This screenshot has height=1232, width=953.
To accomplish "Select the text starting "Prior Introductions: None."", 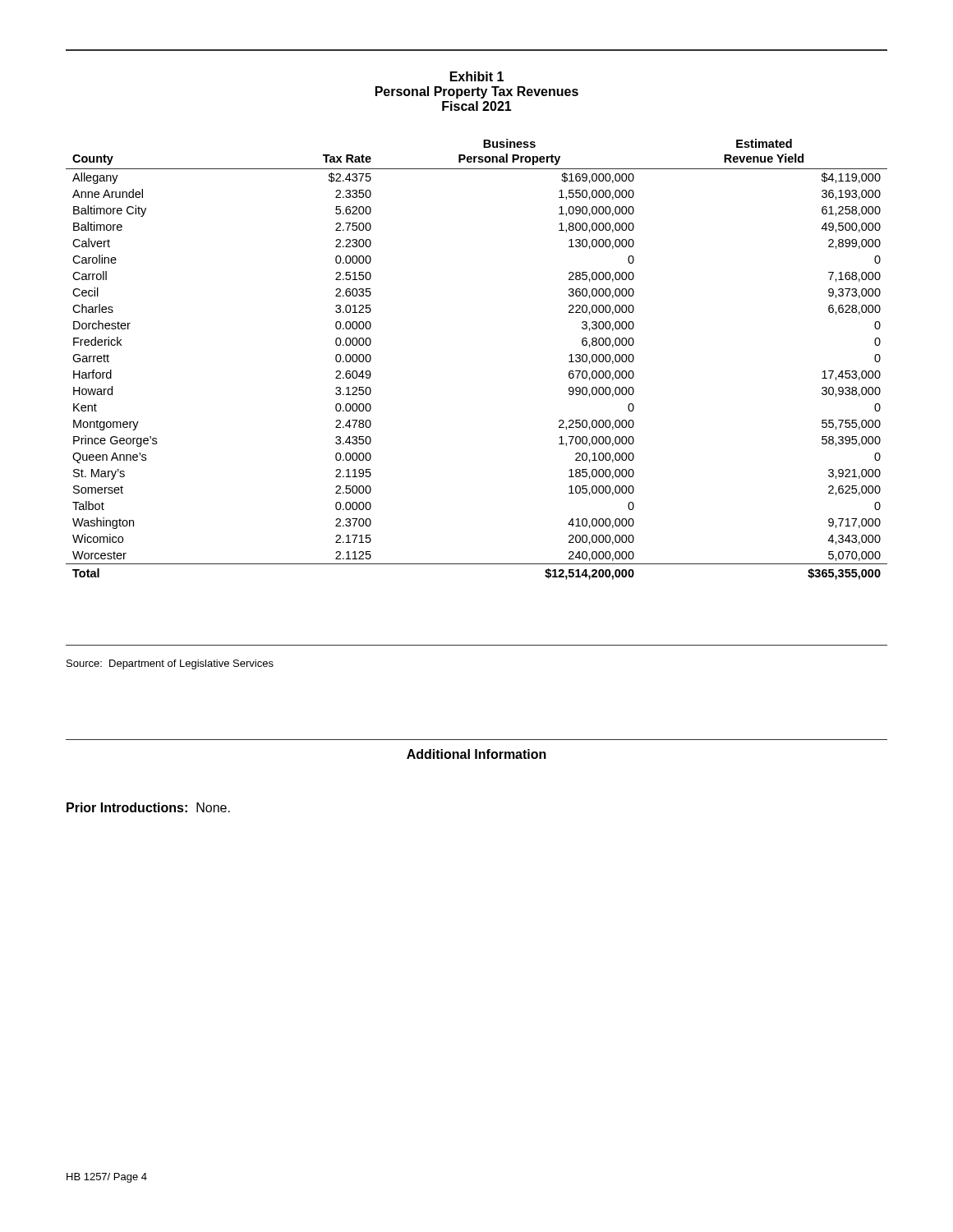I will point(148,808).
